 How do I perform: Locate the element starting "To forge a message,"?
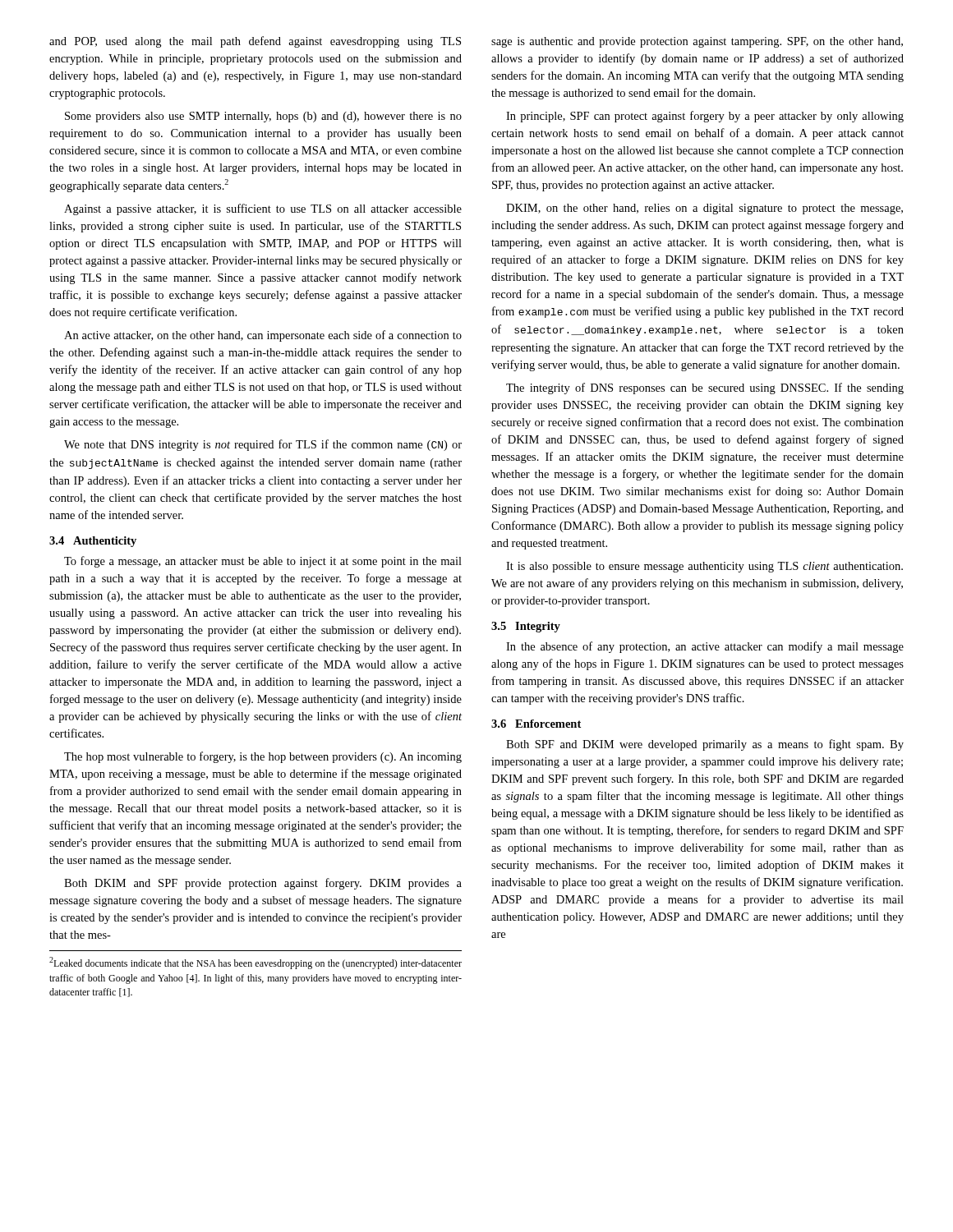click(255, 748)
